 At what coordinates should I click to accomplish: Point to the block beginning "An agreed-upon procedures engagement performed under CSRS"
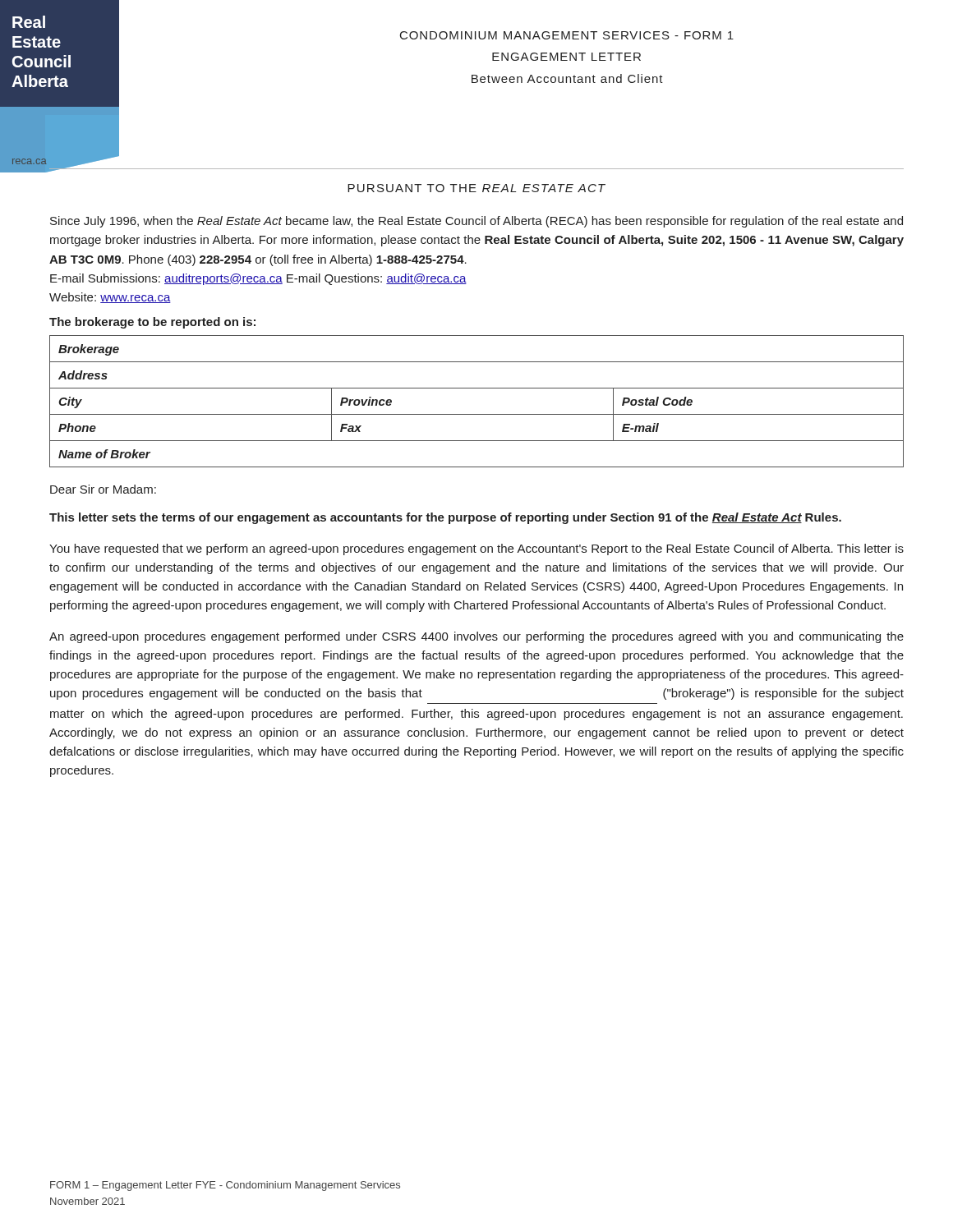click(476, 703)
